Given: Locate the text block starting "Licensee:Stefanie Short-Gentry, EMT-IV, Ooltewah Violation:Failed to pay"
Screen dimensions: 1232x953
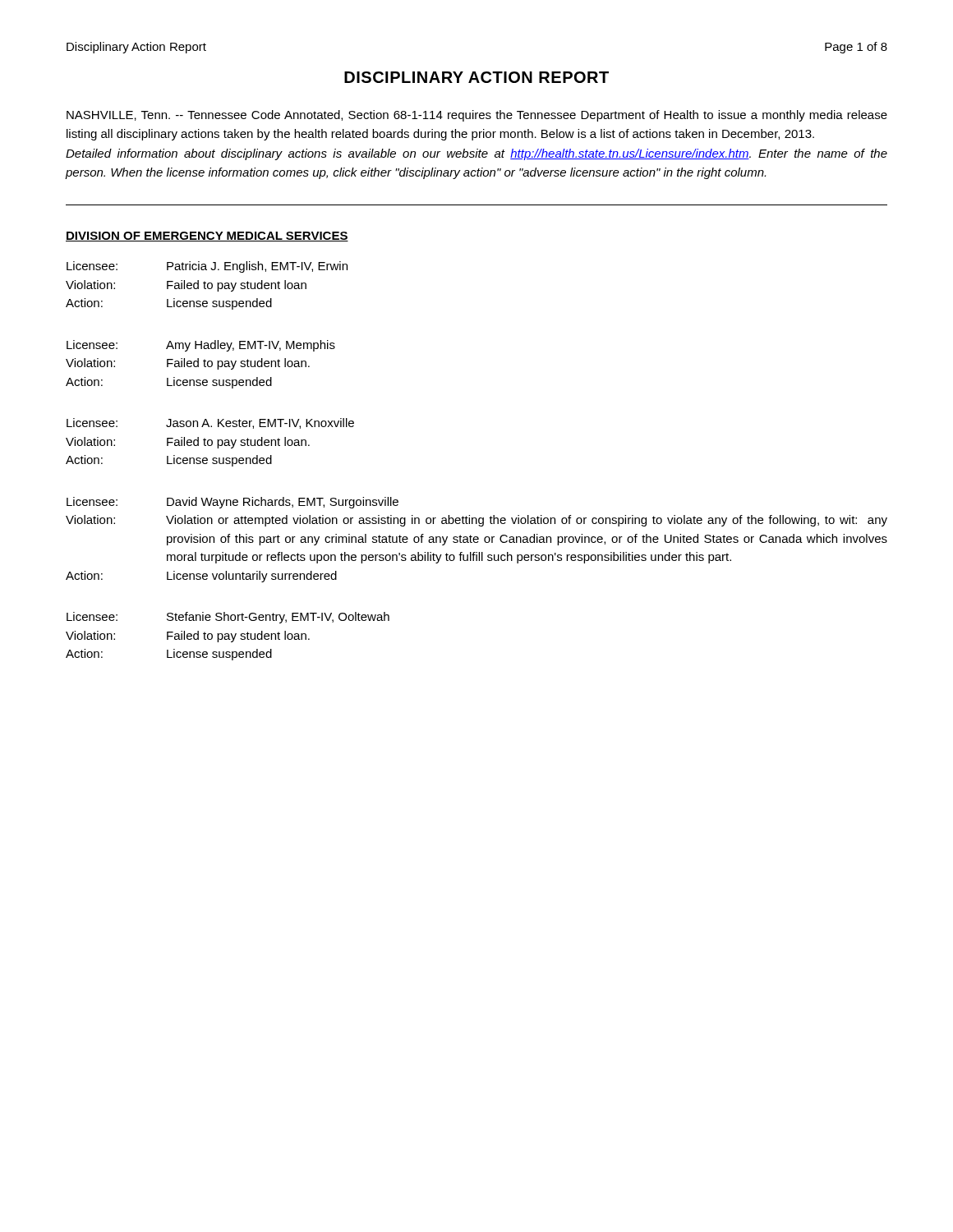Looking at the screenshot, I should [x=228, y=618].
